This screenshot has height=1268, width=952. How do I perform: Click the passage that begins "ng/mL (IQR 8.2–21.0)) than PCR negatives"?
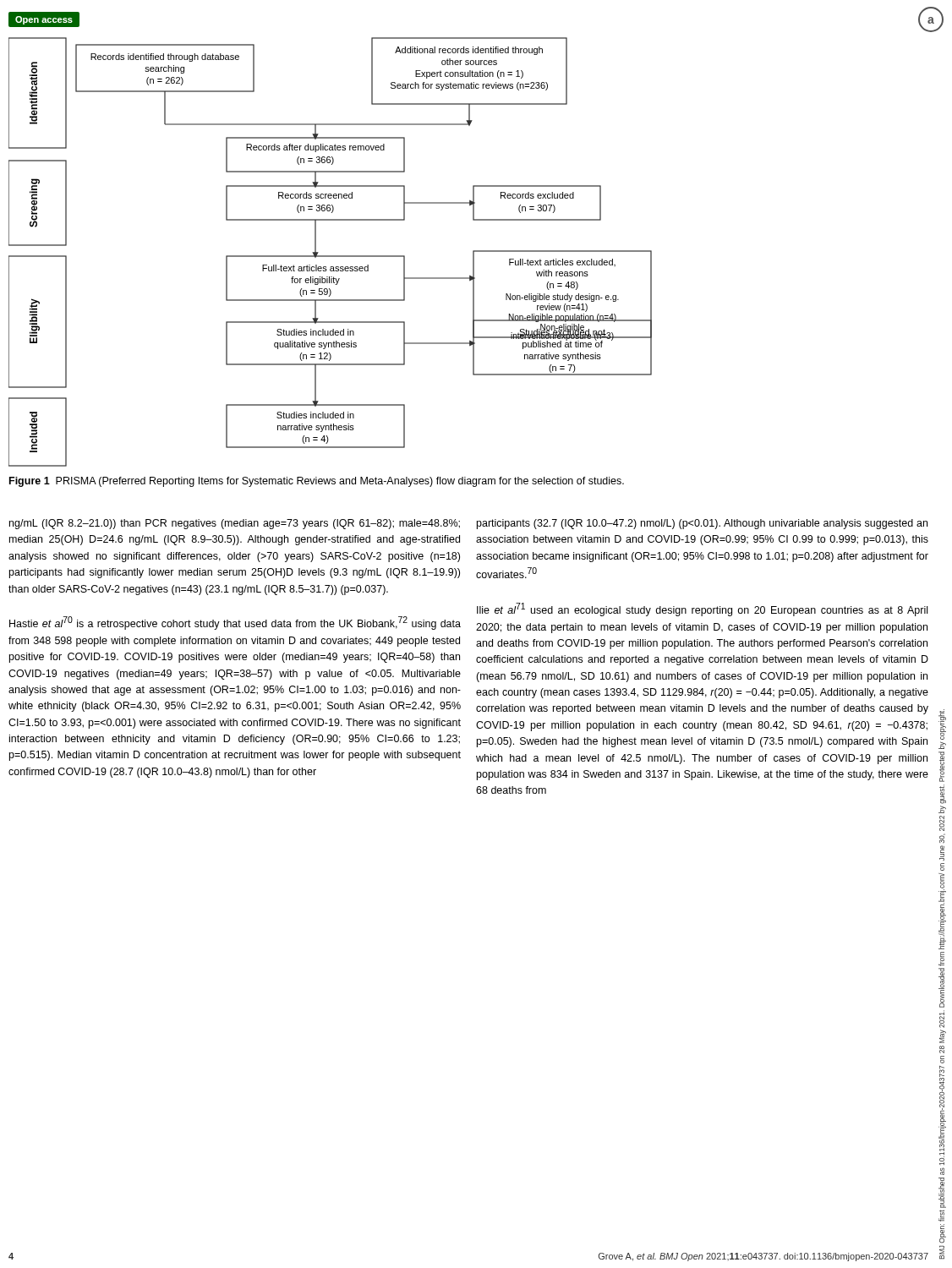tap(235, 647)
